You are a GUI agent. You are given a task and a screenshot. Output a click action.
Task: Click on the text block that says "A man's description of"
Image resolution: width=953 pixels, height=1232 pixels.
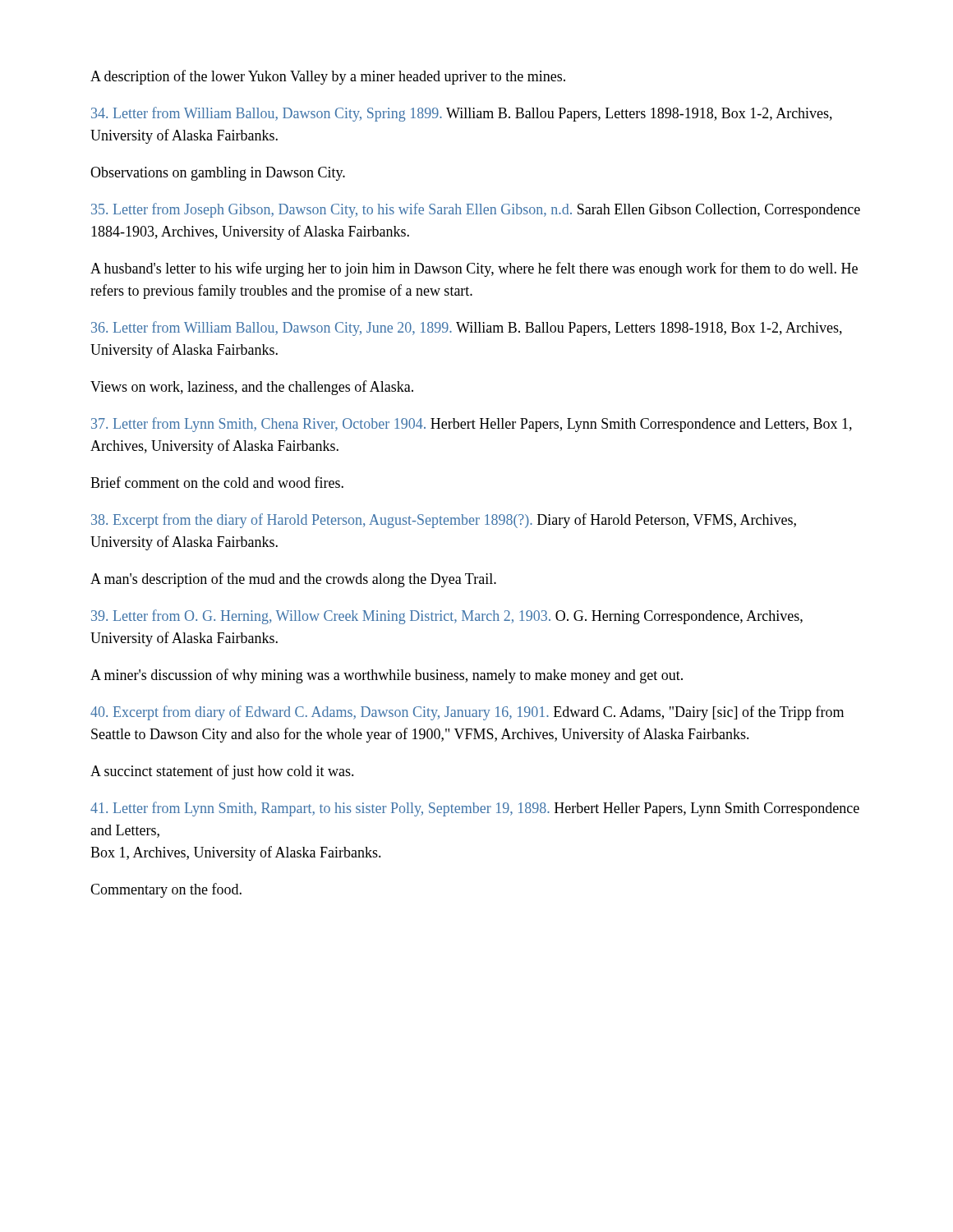(x=294, y=579)
